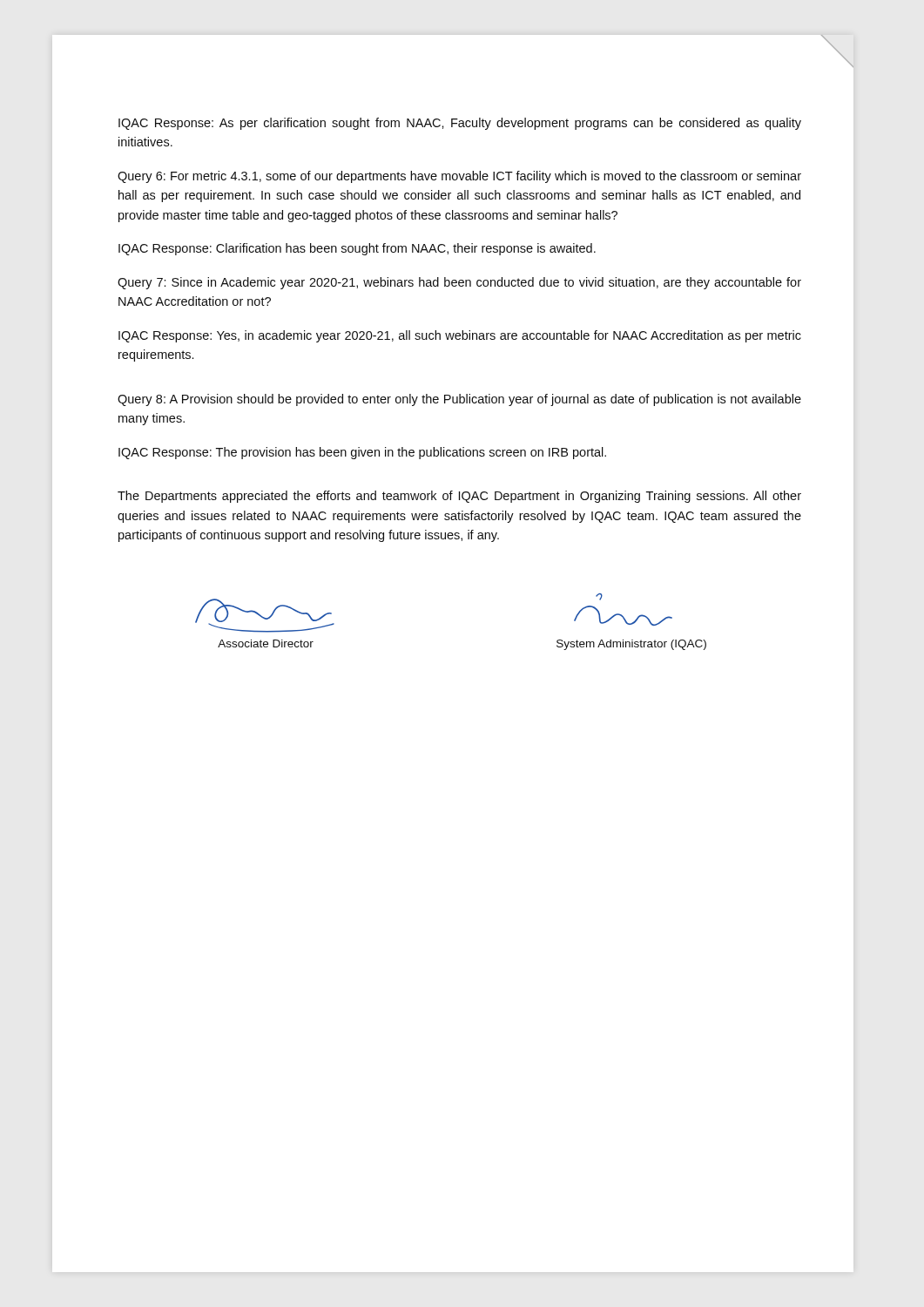Point to the text block starting "IQAC Response: Clarification has been sought from"

pyautogui.click(x=357, y=249)
